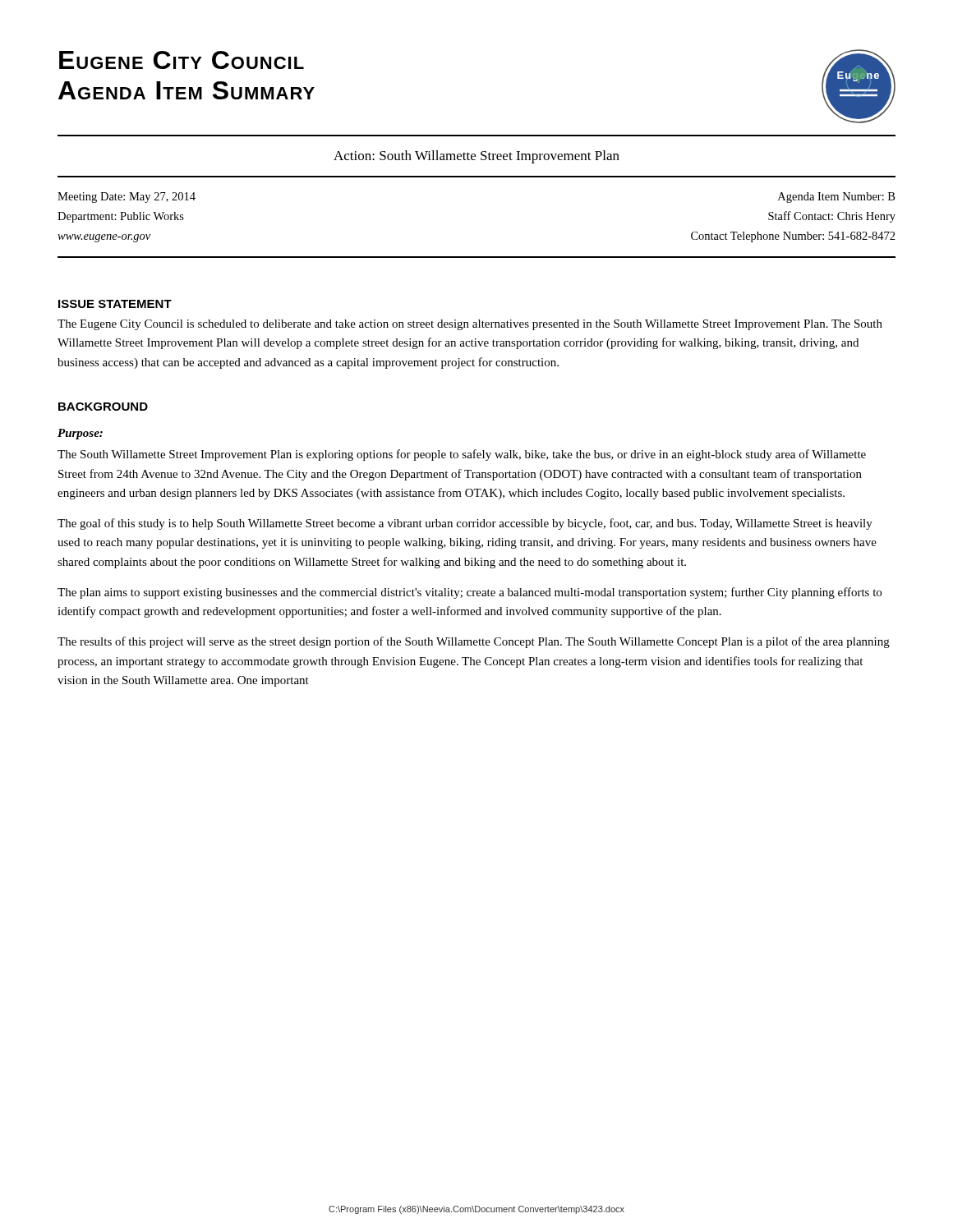Viewport: 953px width, 1232px height.
Task: Select the text block that reads "The goal of this study"
Action: pyautogui.click(x=467, y=542)
